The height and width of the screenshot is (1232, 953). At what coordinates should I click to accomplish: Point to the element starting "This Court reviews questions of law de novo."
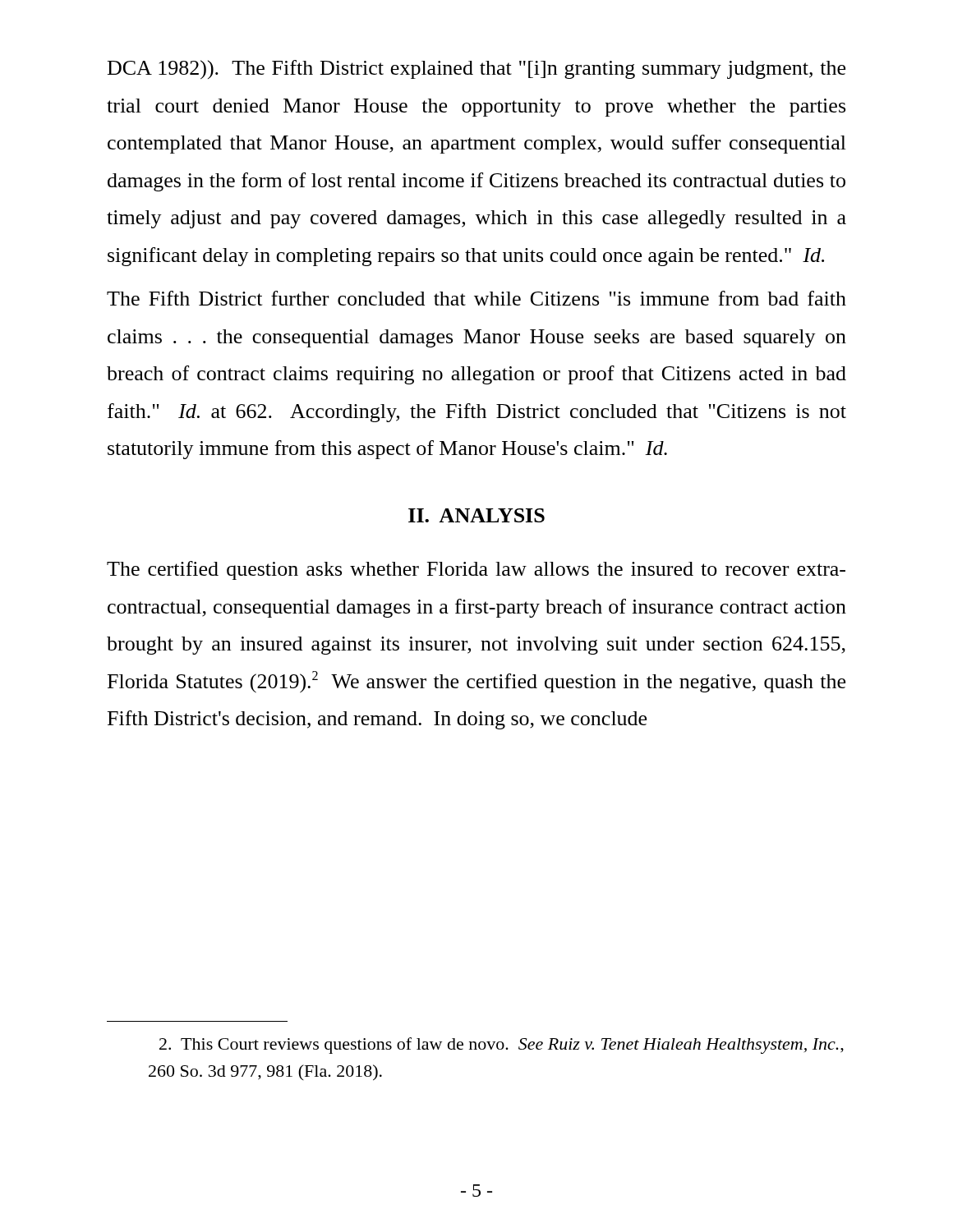[488, 1057]
